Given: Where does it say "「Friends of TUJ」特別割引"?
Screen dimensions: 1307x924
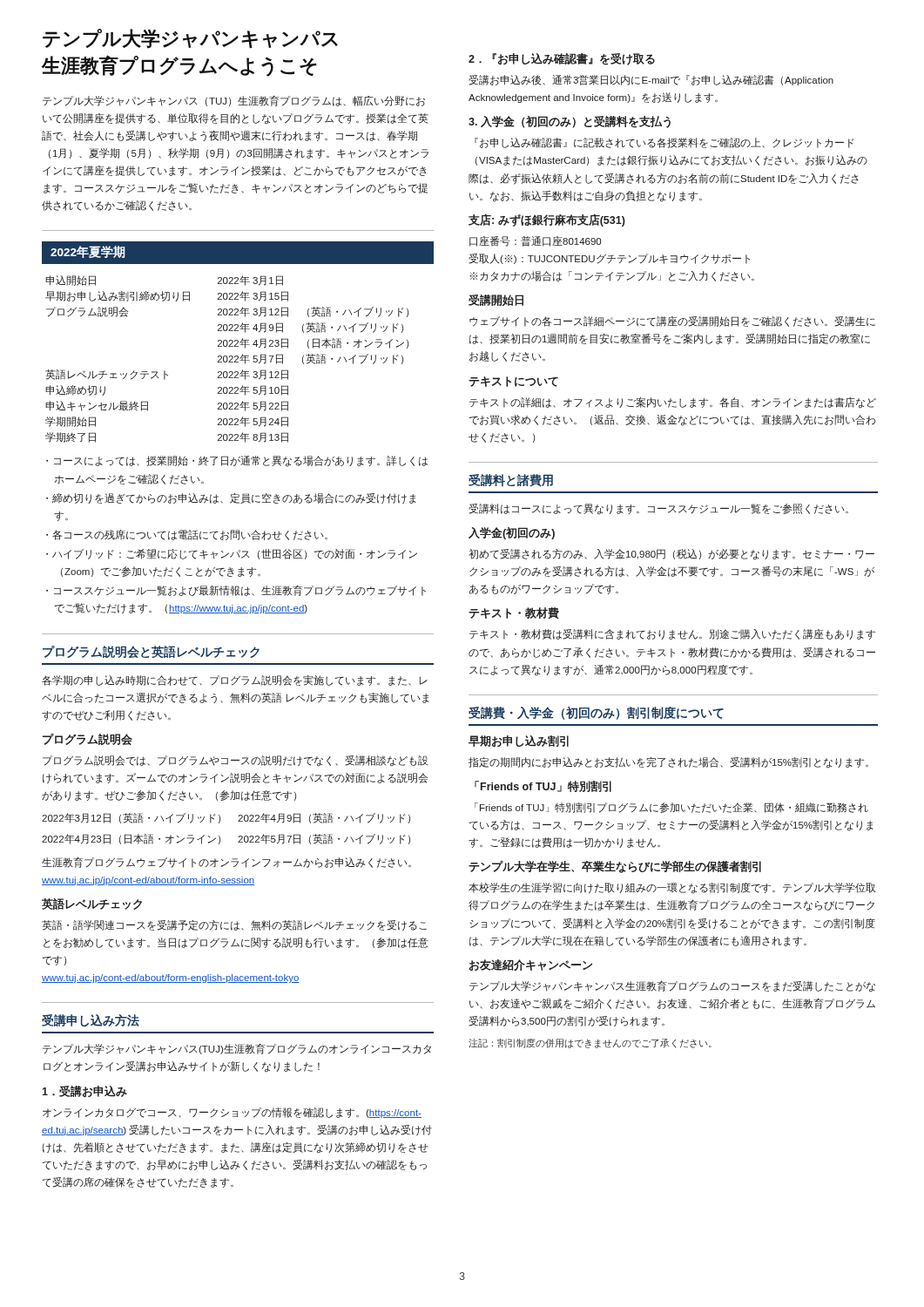Looking at the screenshot, I should point(543,786).
